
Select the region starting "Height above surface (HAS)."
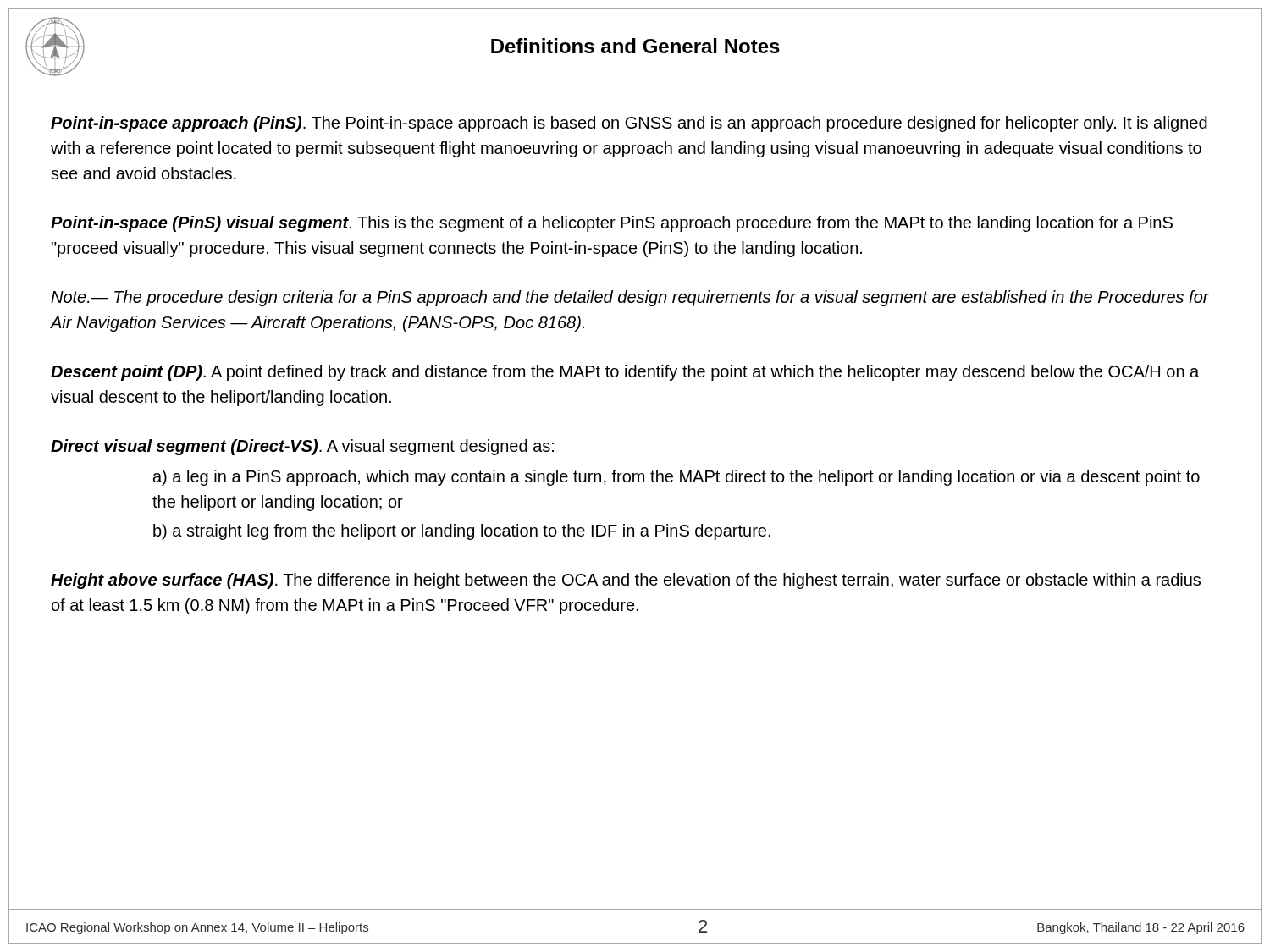pos(626,592)
